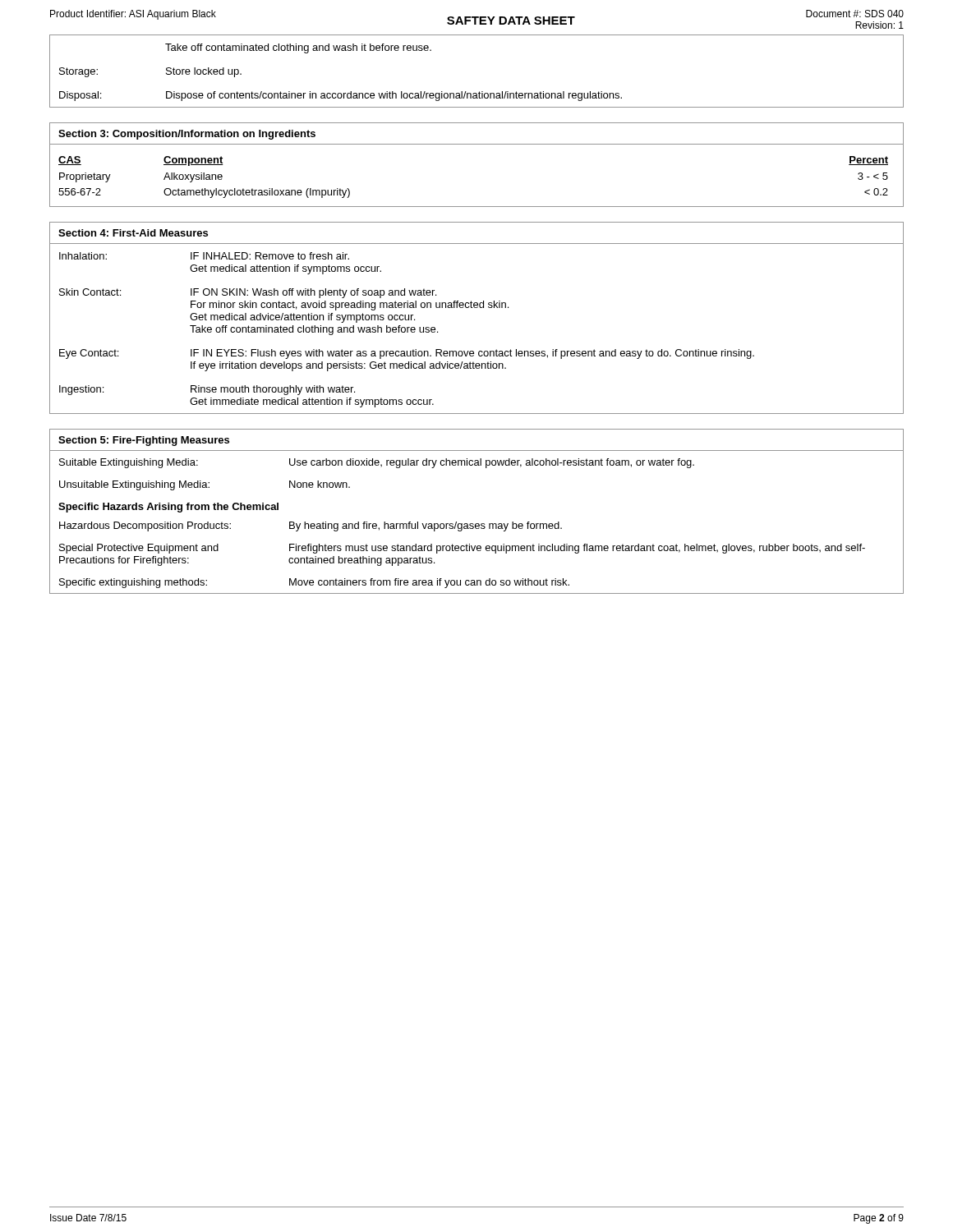
Task: Find the table that mentions "< 0.2"
Action: pos(476,175)
